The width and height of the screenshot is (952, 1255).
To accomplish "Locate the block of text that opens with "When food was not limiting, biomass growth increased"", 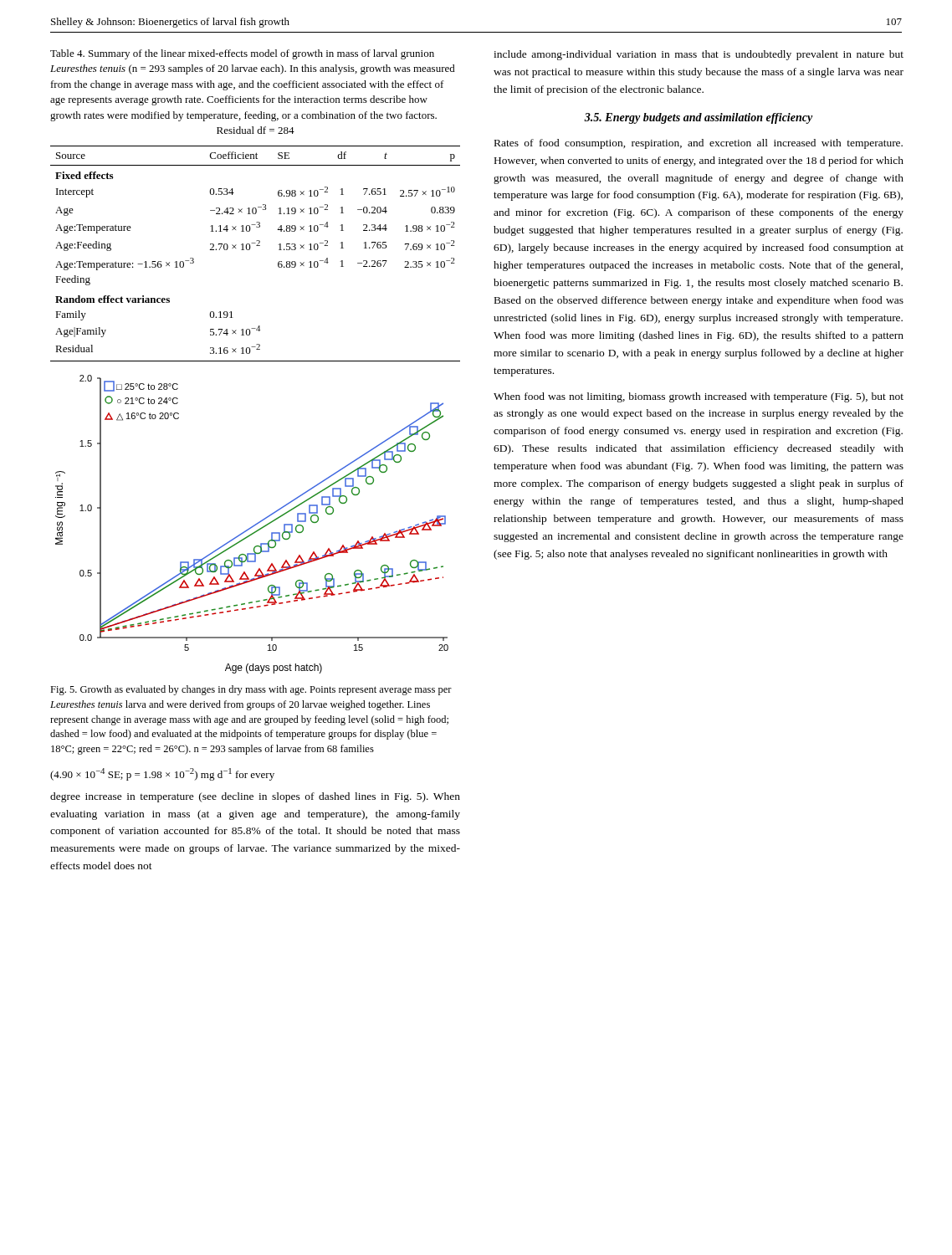I will point(699,475).
